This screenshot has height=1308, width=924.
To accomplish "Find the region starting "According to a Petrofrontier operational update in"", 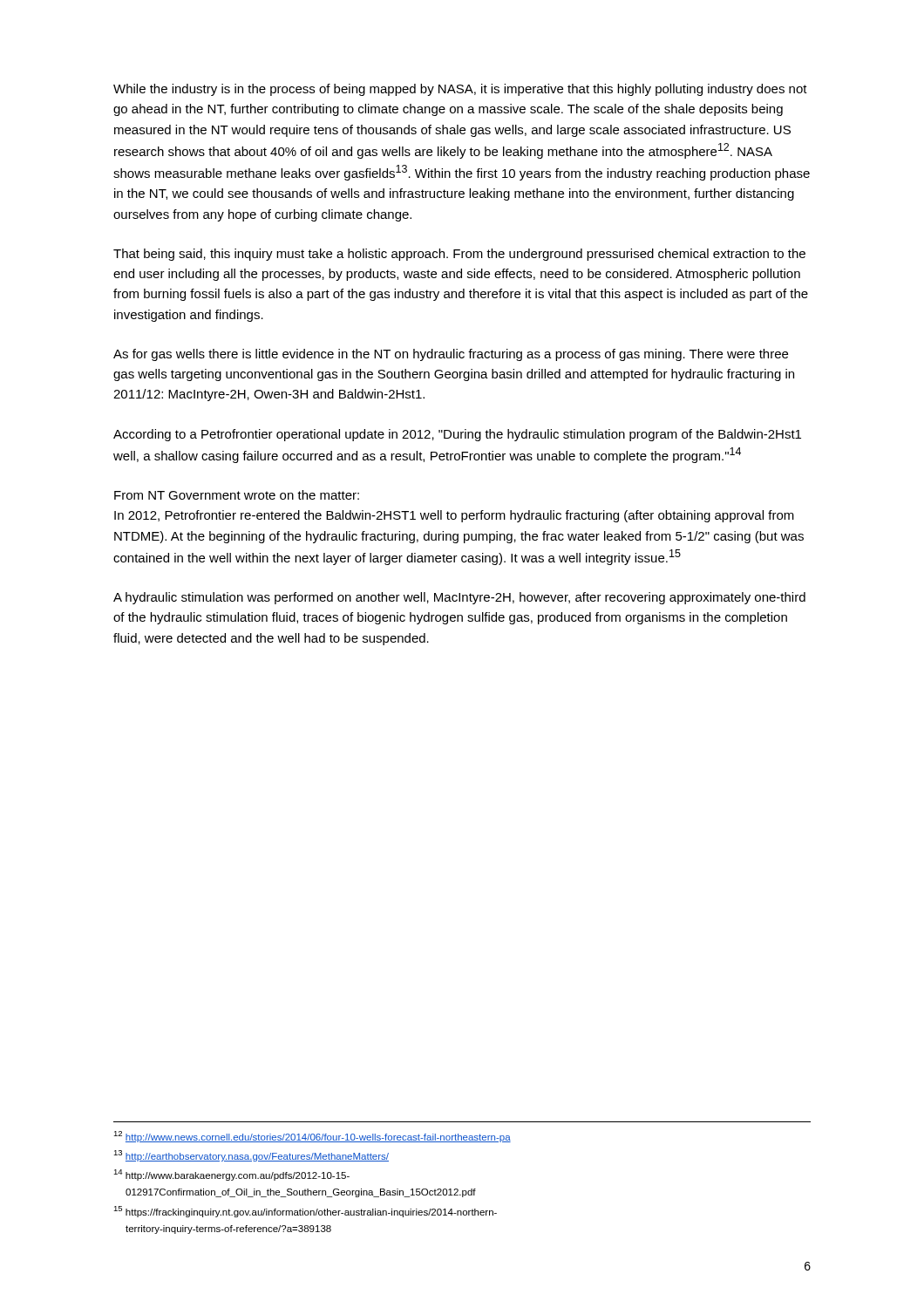I will [x=458, y=444].
